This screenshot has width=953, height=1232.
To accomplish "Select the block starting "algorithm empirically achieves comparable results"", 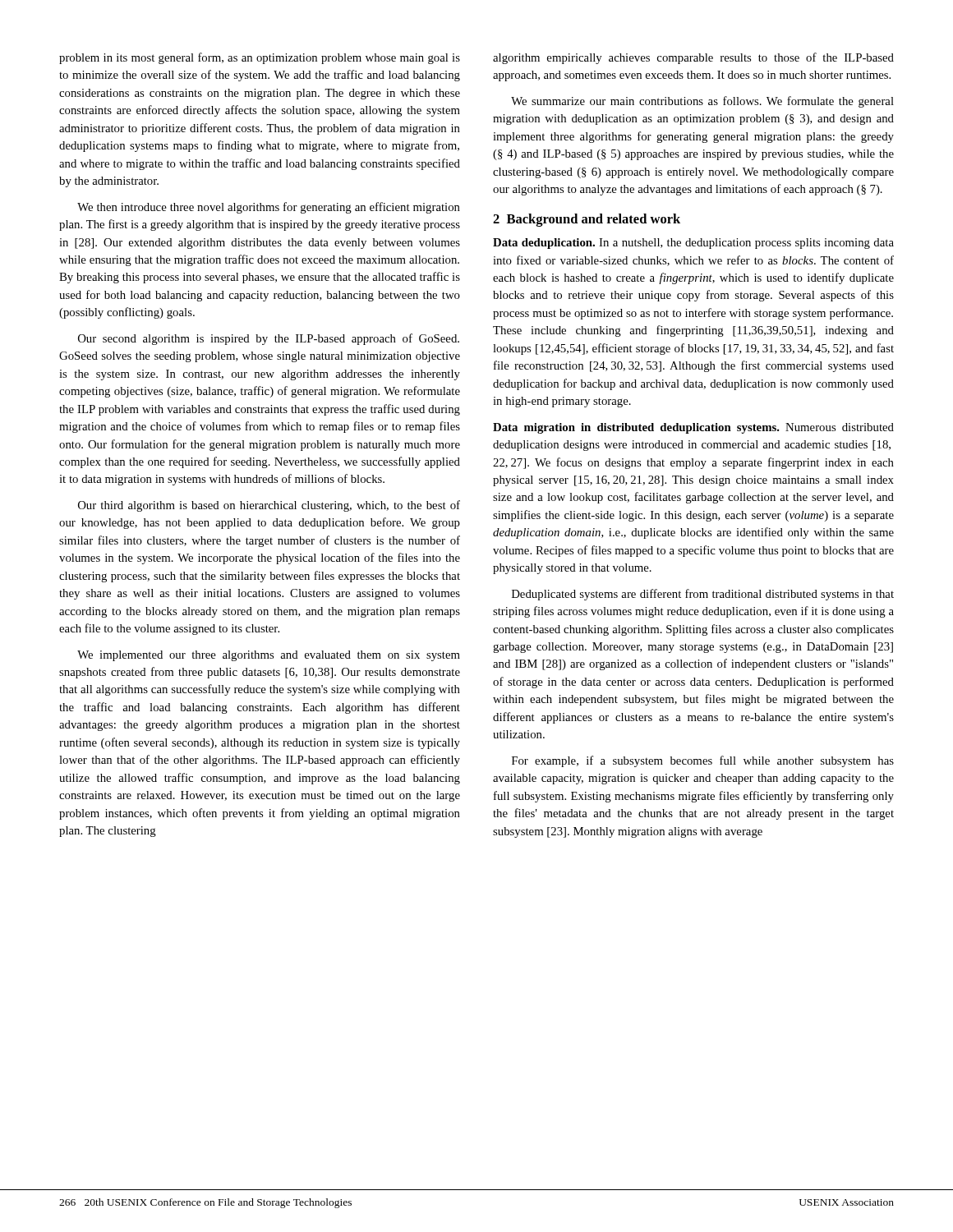I will [x=693, y=67].
